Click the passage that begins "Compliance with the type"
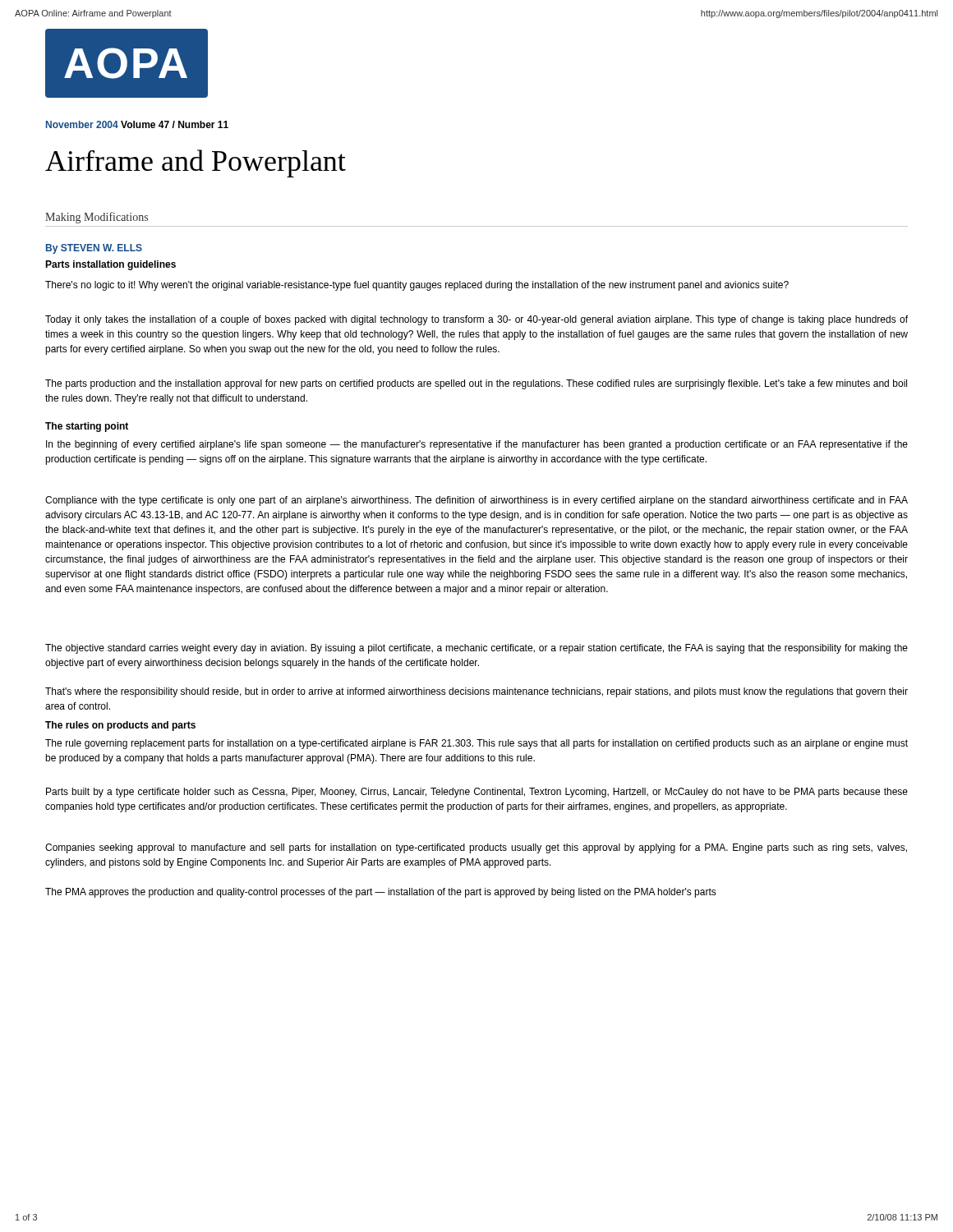This screenshot has height=1232, width=953. click(476, 545)
